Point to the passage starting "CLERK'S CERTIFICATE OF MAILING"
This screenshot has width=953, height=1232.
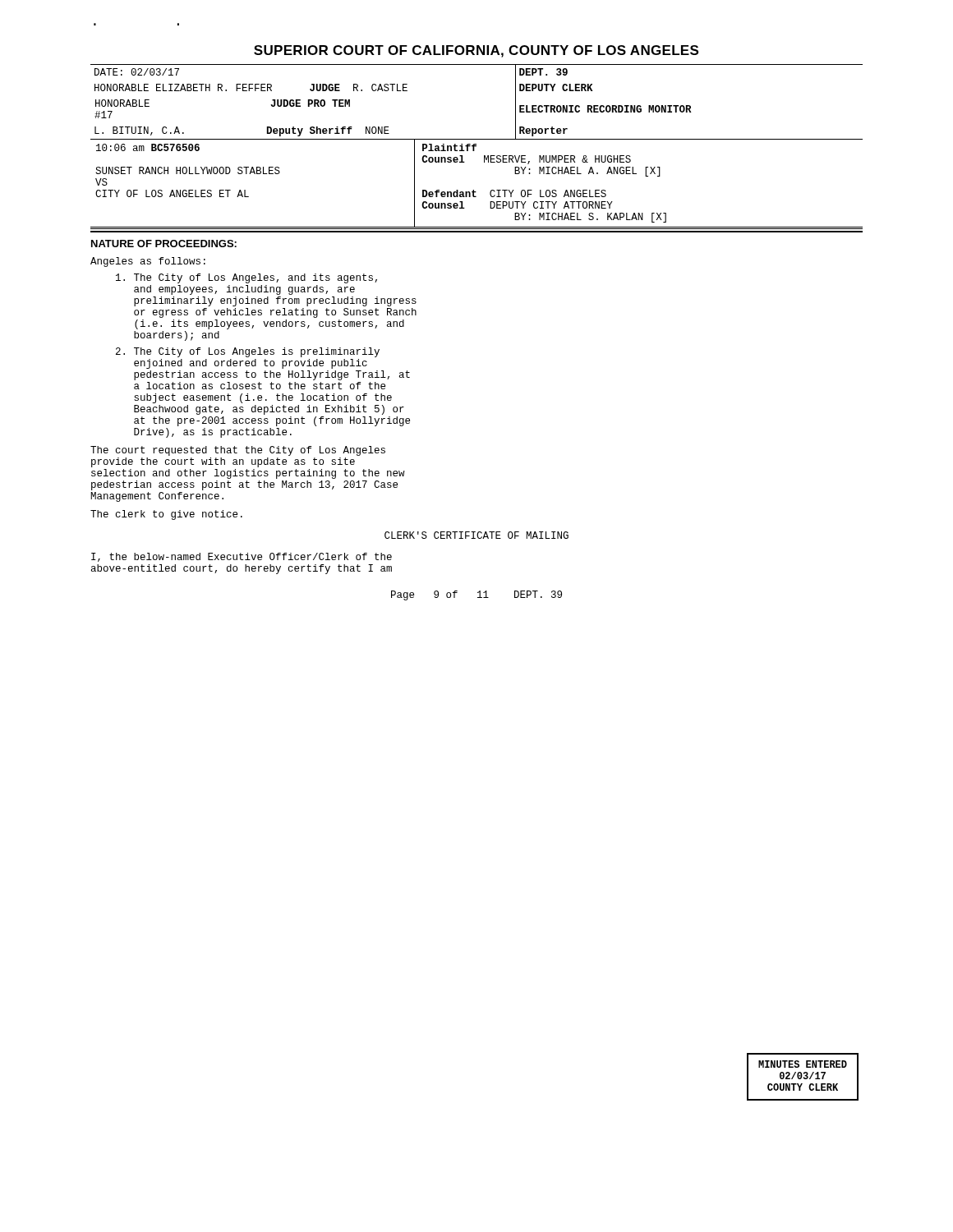pos(476,536)
